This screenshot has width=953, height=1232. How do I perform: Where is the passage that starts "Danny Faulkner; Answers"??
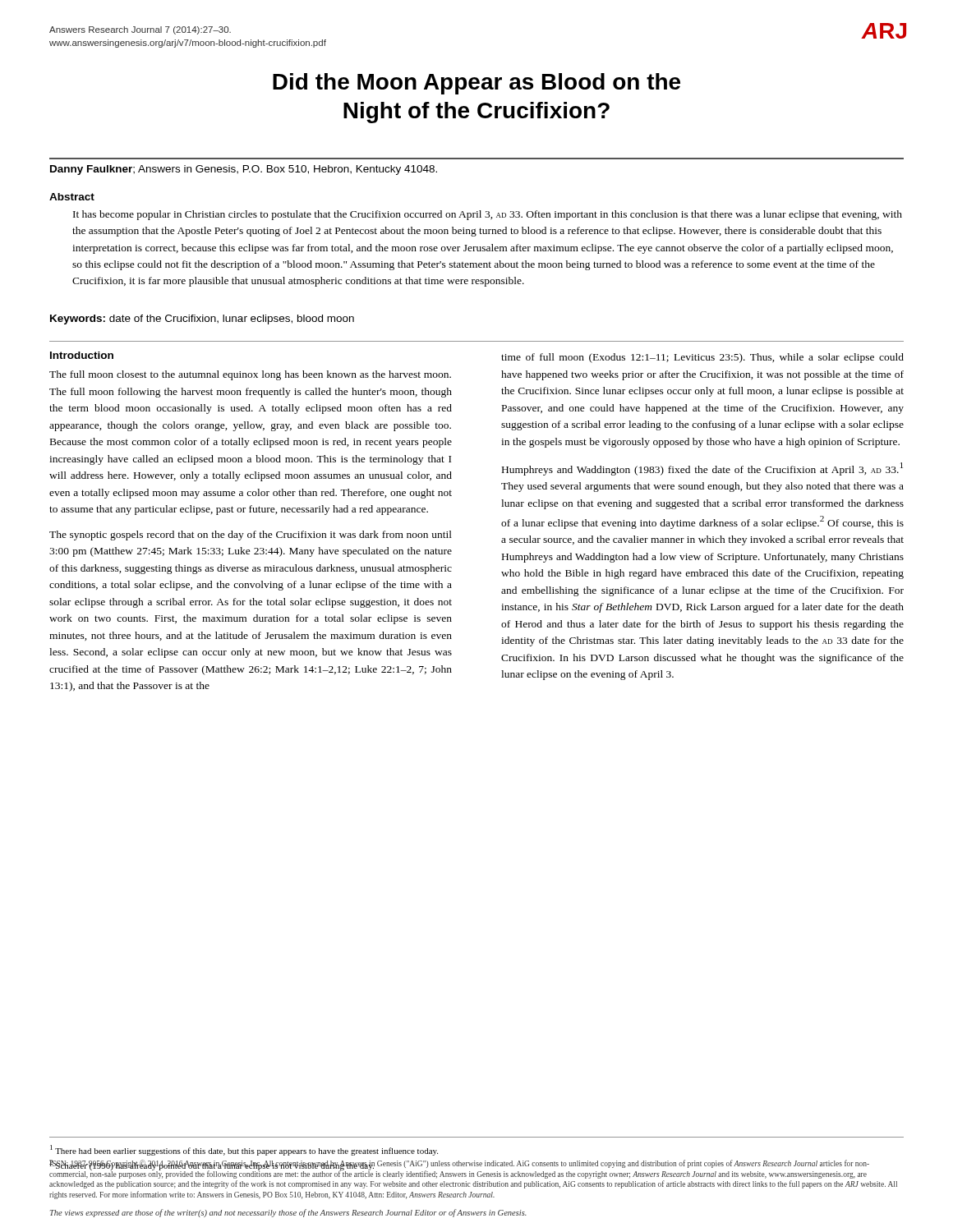244,169
